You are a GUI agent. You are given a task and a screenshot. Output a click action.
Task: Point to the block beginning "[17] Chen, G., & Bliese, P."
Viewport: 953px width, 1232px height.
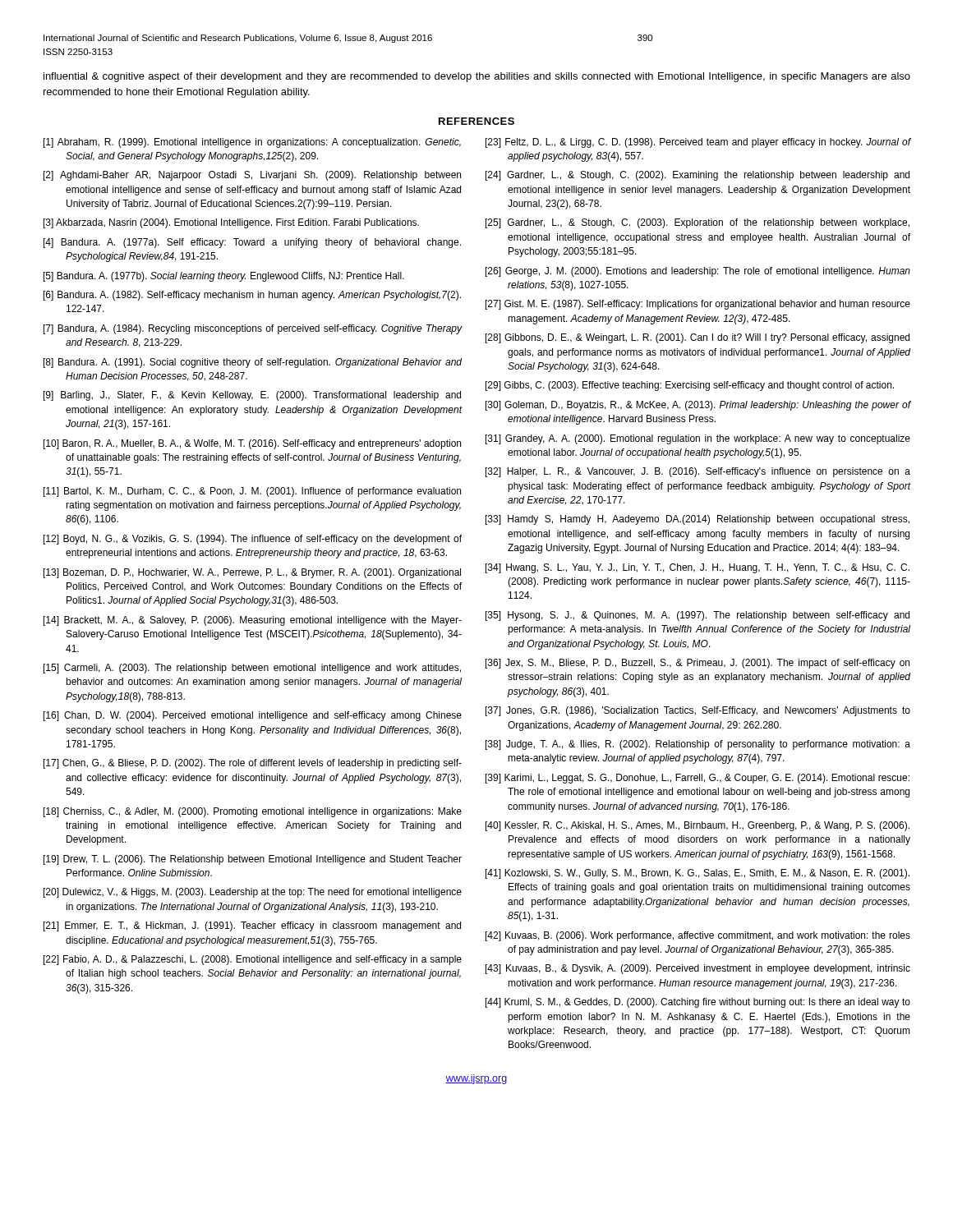coord(252,778)
